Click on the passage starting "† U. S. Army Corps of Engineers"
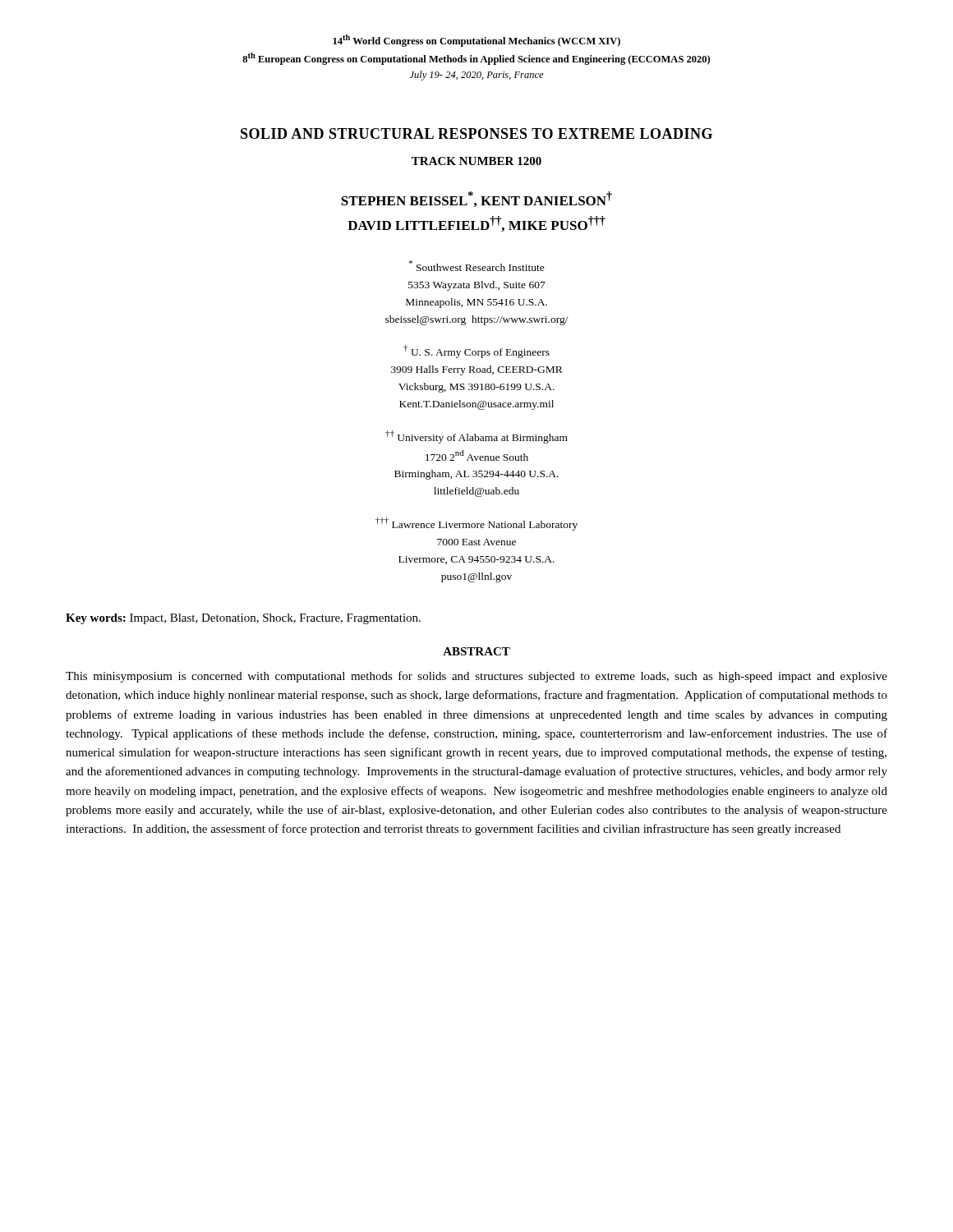This screenshot has height=1232, width=953. point(476,376)
